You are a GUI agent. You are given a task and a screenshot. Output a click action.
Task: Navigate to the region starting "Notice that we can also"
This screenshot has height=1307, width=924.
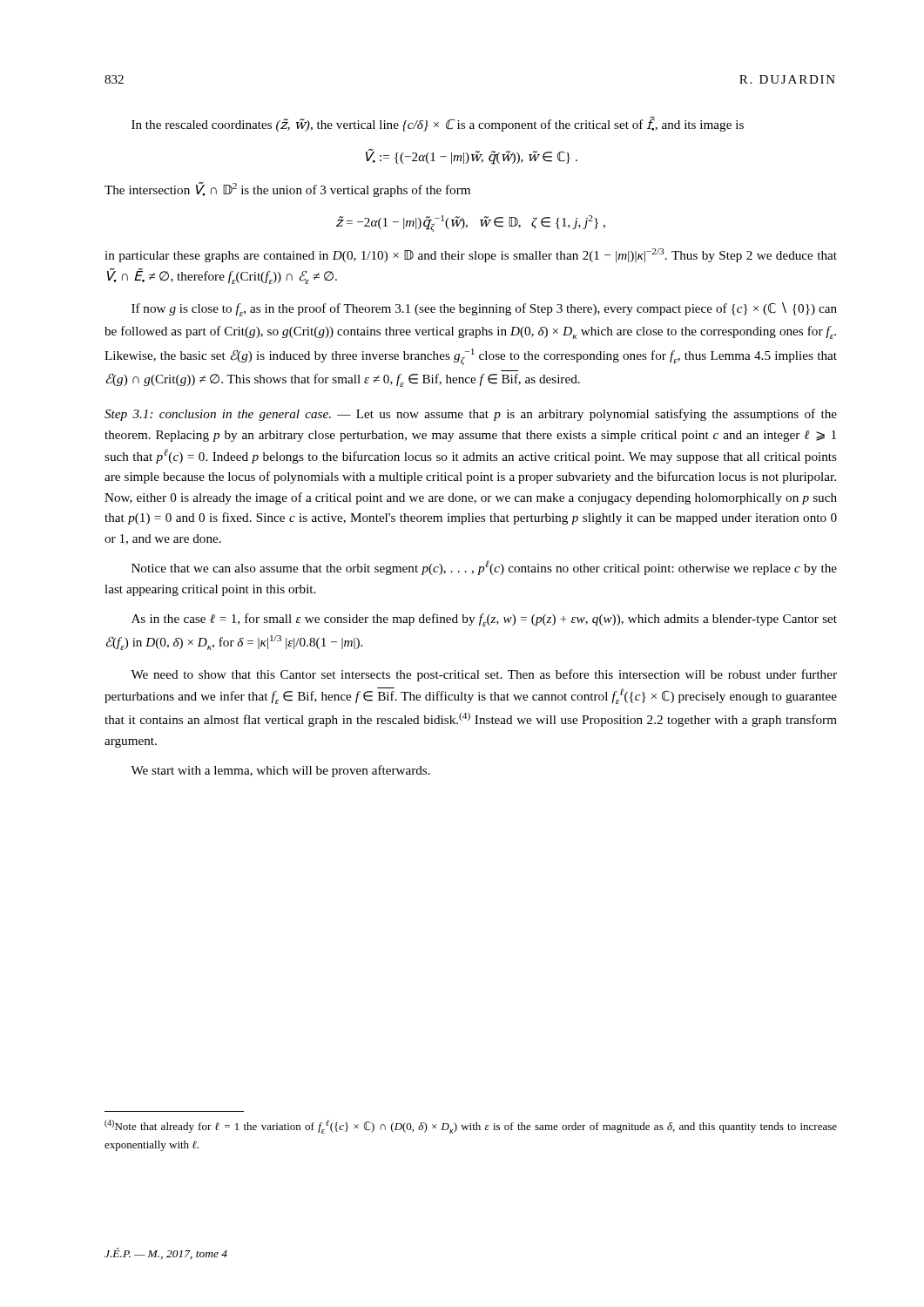click(x=471, y=578)
